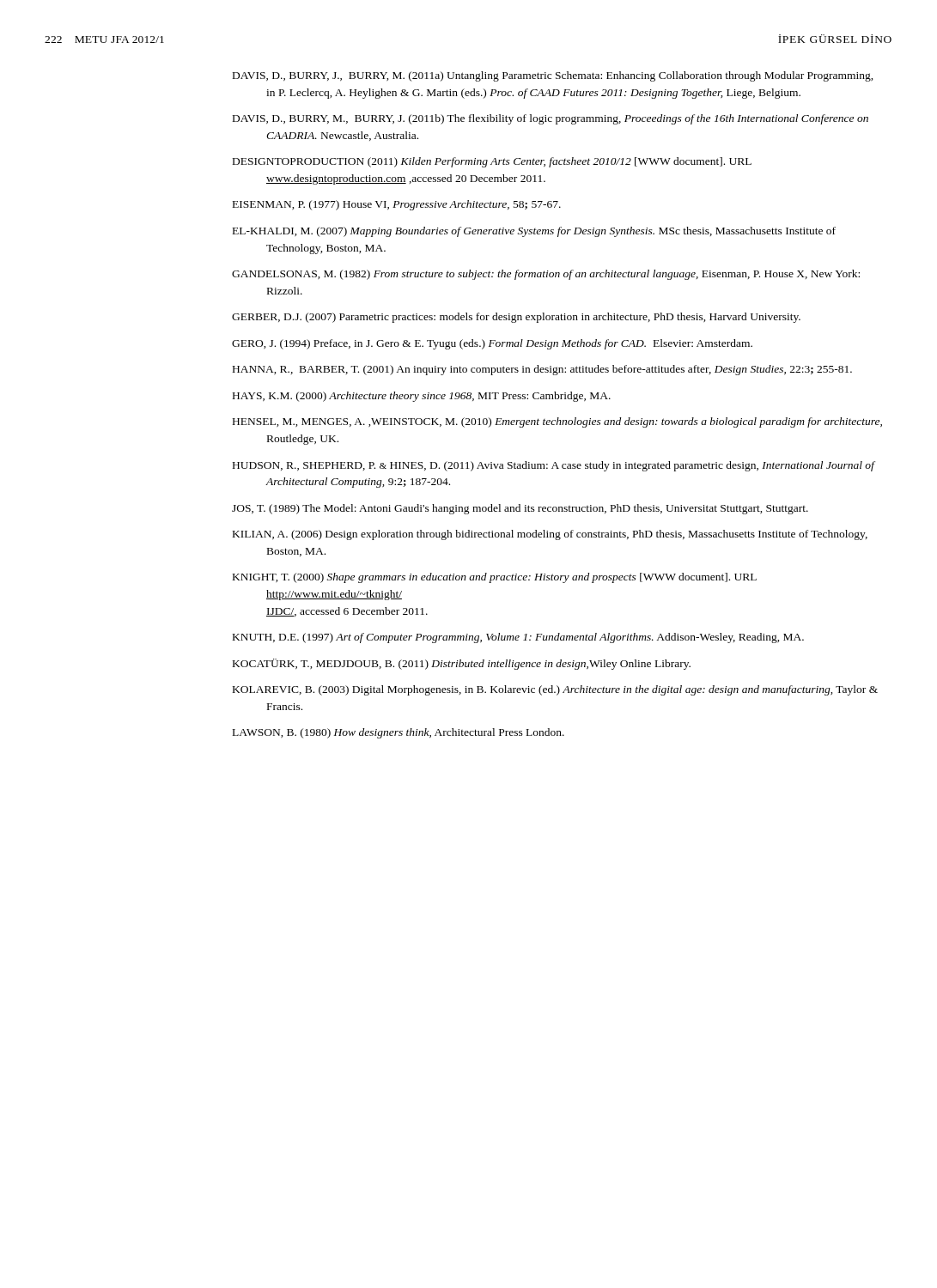Image resolution: width=937 pixels, height=1288 pixels.
Task: Locate the text starting "KOCATÜRK, T., MEDJDOUB, B. (2011) Distributed intelligence in"
Action: pos(462,663)
